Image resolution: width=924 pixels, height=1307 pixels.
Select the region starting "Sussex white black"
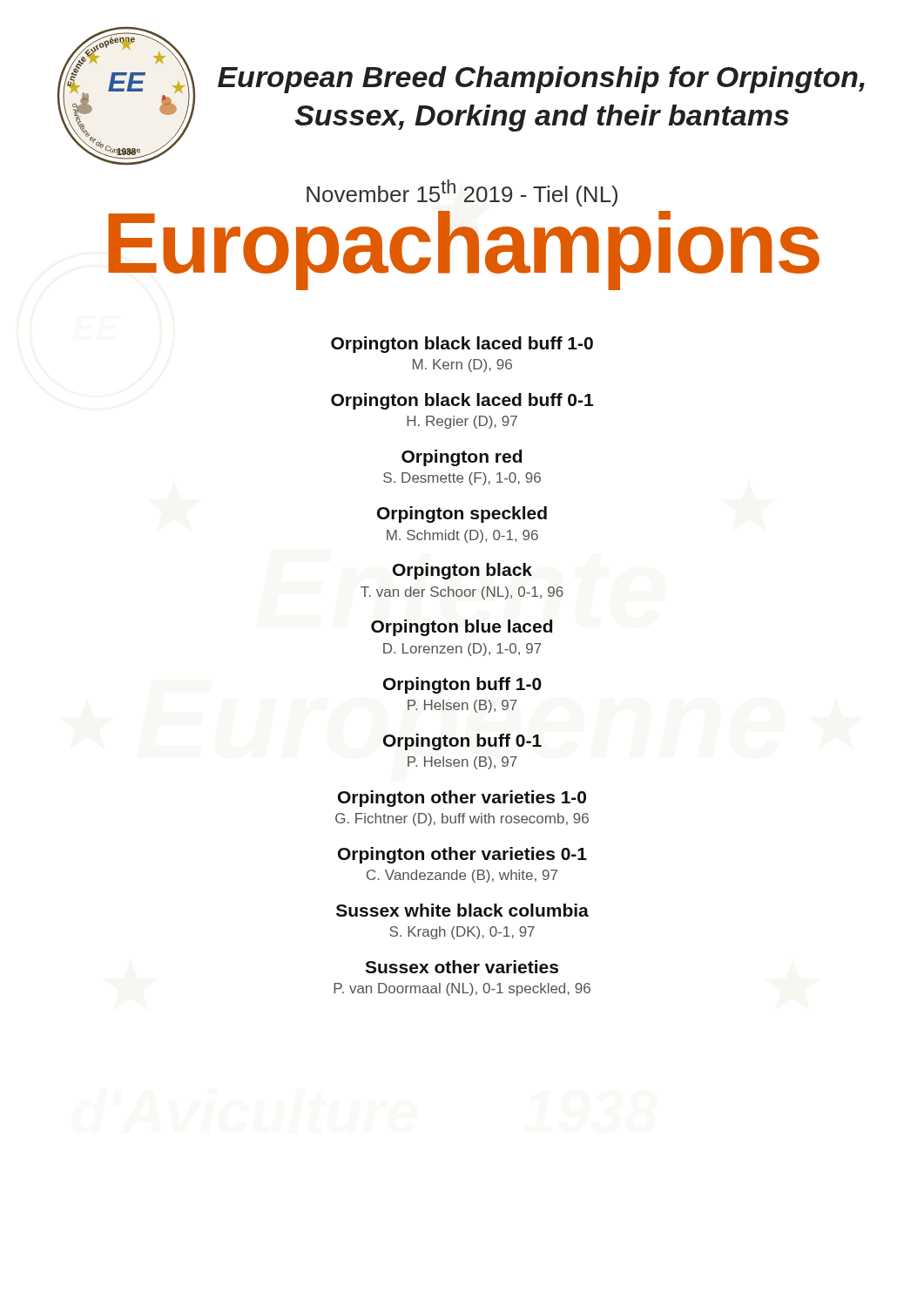(x=462, y=921)
